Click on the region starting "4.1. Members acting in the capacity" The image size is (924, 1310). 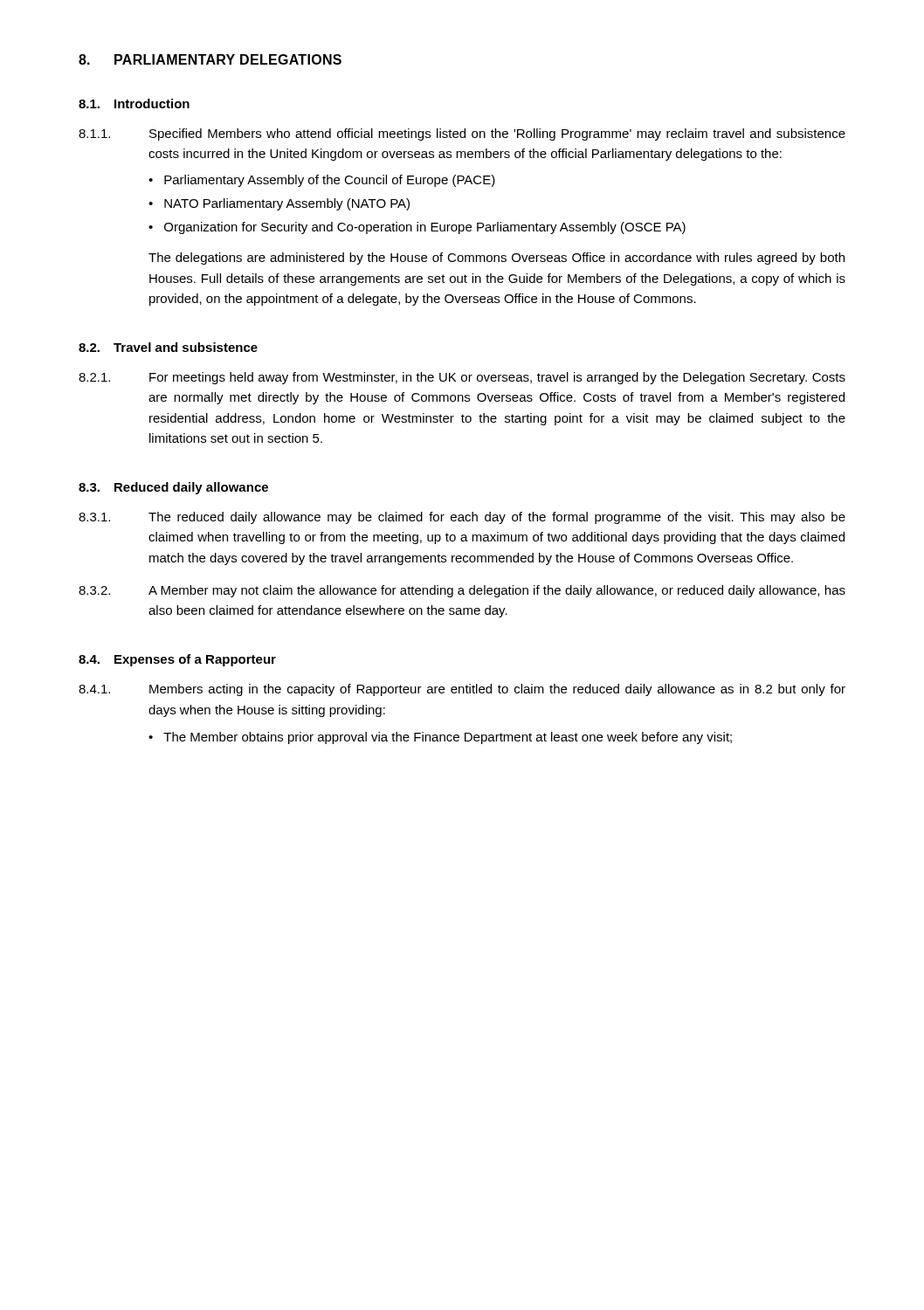462,690
